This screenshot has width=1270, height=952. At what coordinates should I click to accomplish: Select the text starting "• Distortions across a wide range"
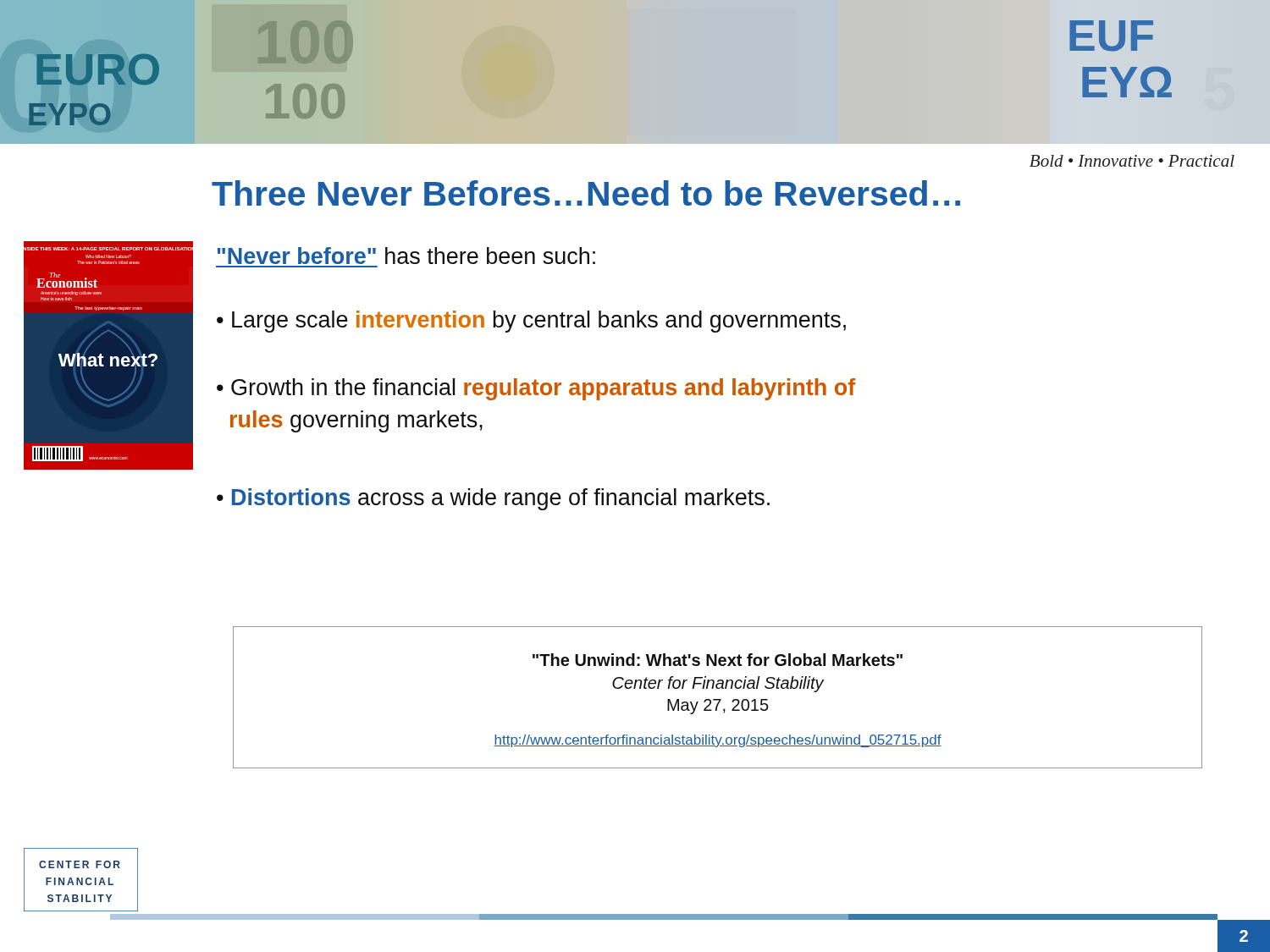coord(494,498)
